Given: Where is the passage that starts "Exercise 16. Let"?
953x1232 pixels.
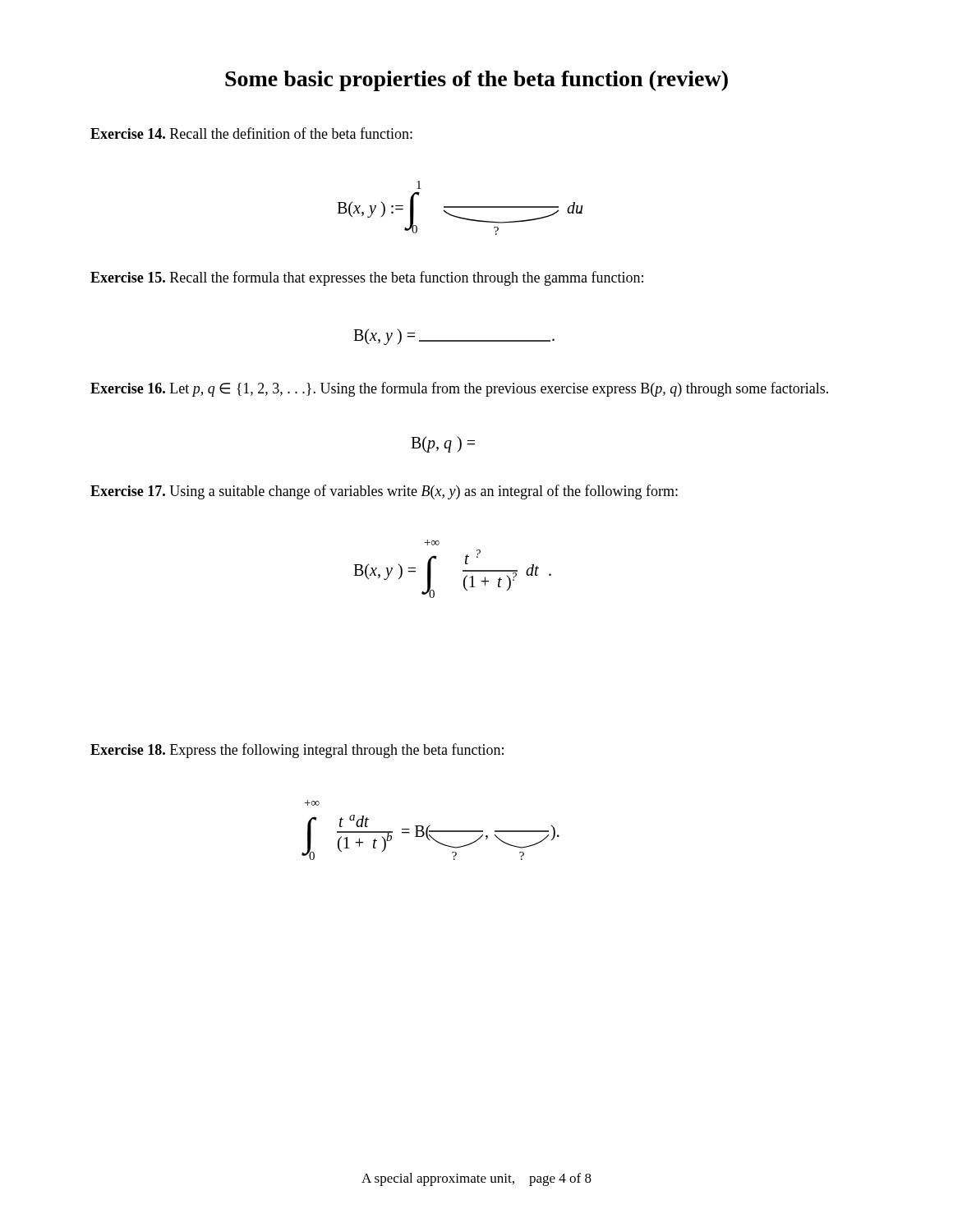Looking at the screenshot, I should pos(476,389).
